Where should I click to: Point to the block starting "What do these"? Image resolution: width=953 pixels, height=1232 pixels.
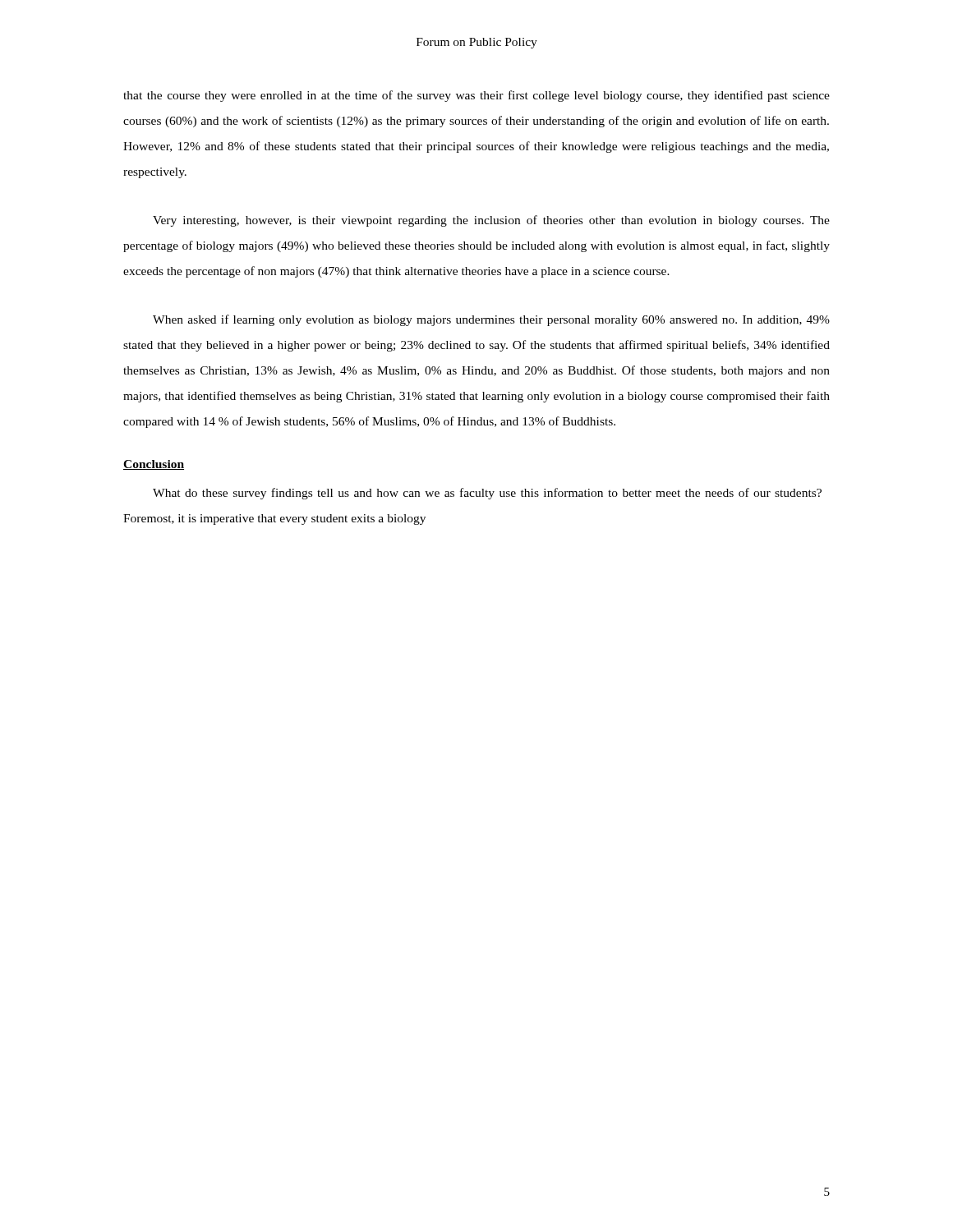(476, 505)
